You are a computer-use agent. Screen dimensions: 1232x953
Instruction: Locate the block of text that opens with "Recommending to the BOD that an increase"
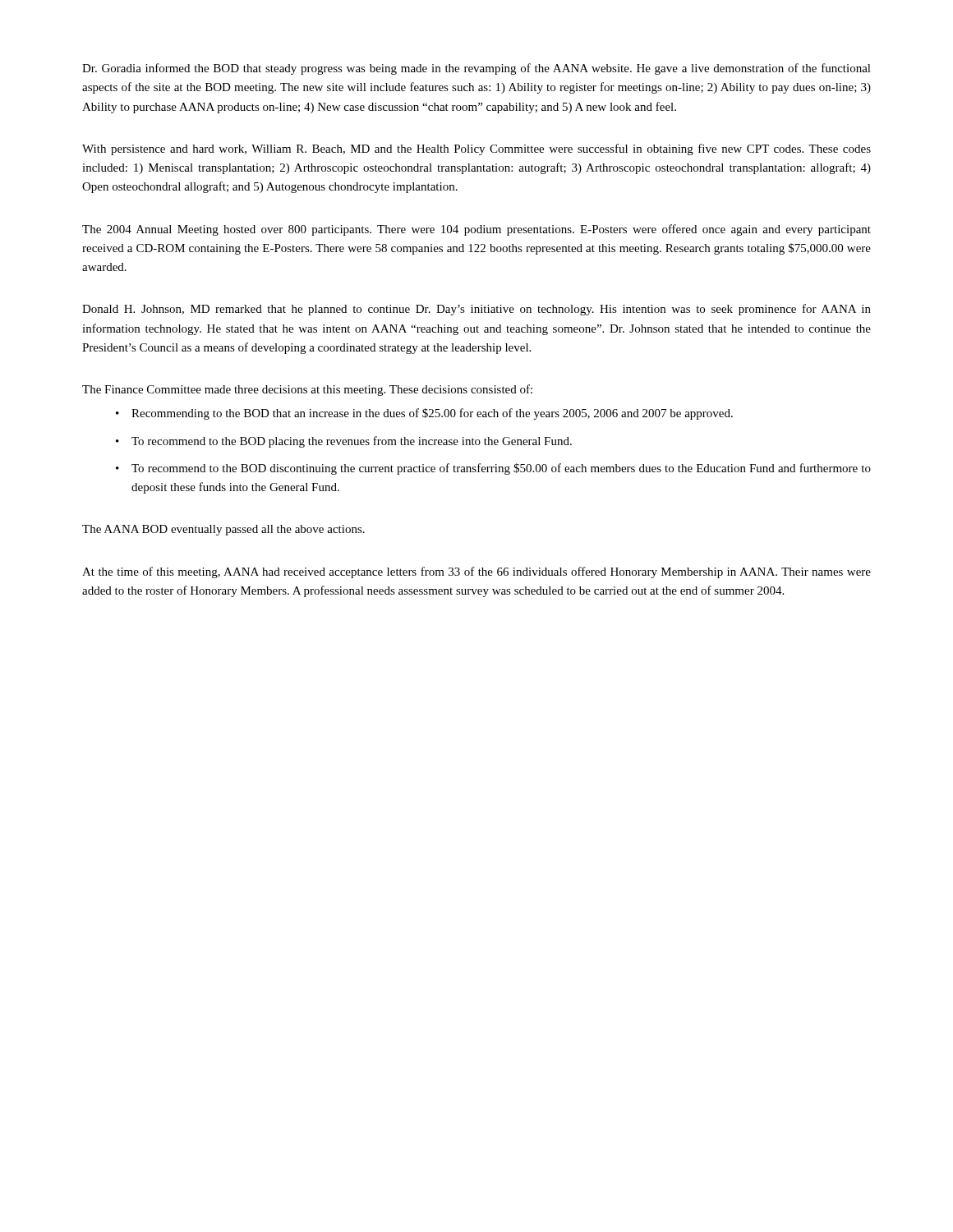tap(432, 413)
